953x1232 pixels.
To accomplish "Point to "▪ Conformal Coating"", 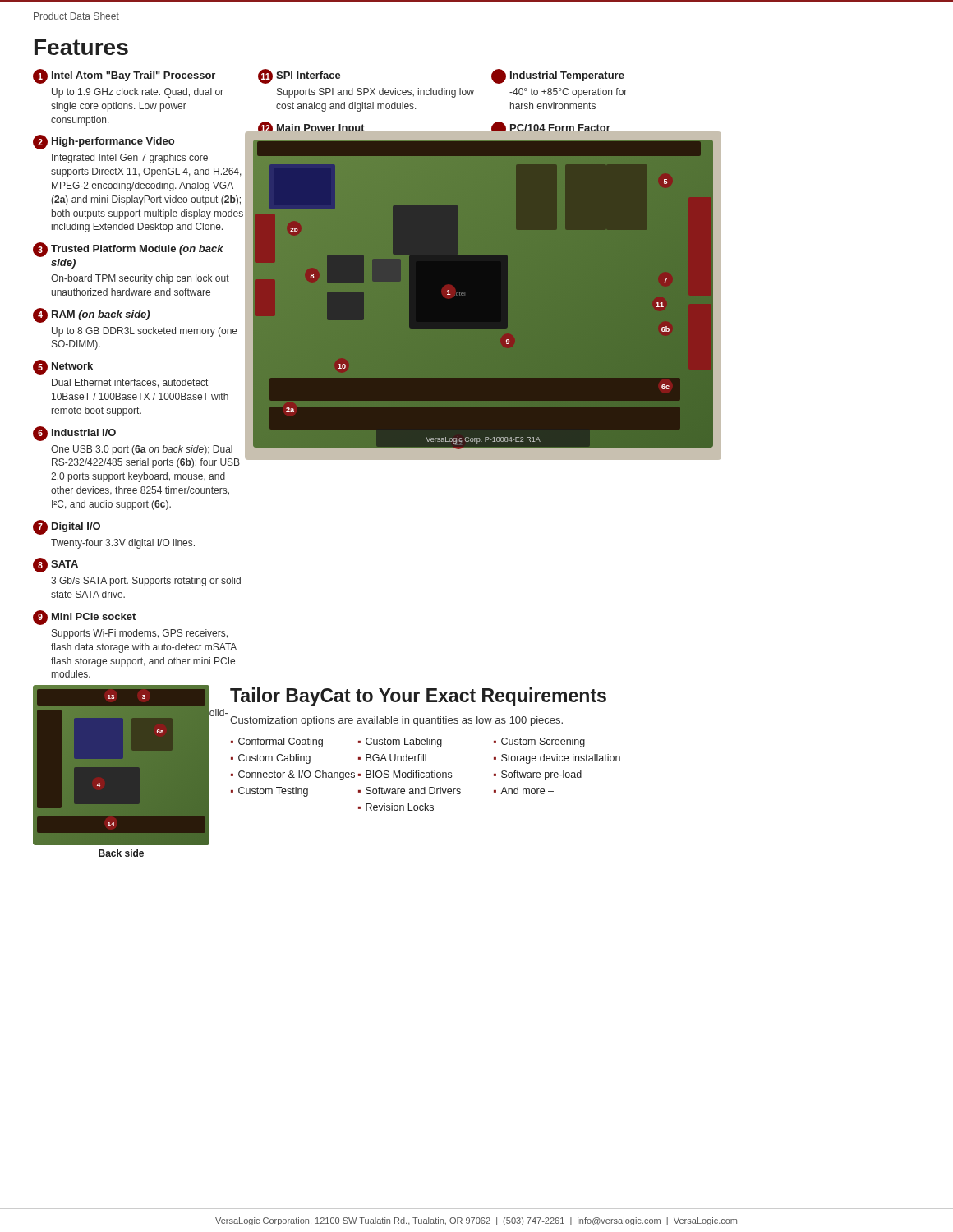I will (277, 742).
